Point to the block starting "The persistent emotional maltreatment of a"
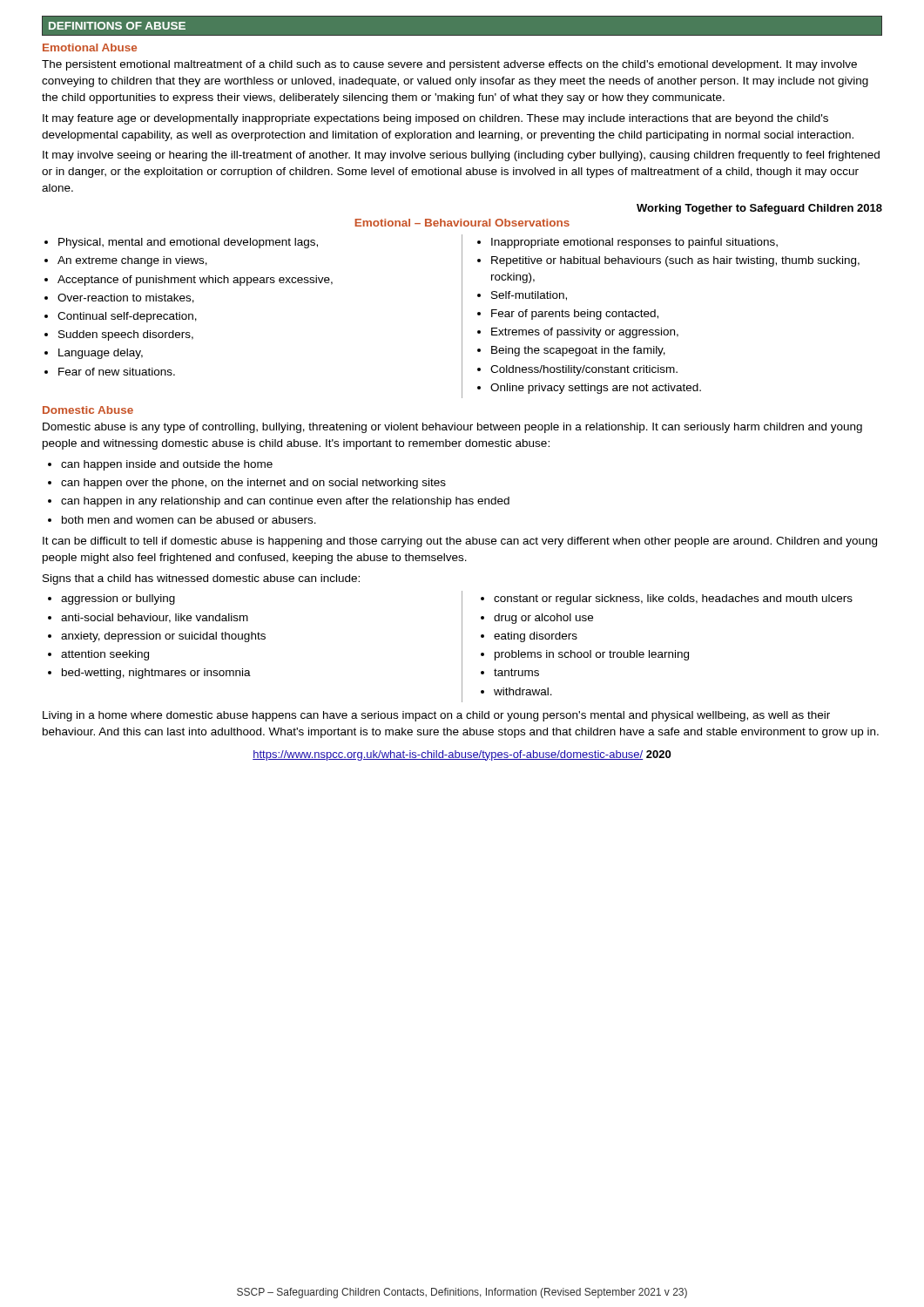924x1307 pixels. pyautogui.click(x=455, y=81)
